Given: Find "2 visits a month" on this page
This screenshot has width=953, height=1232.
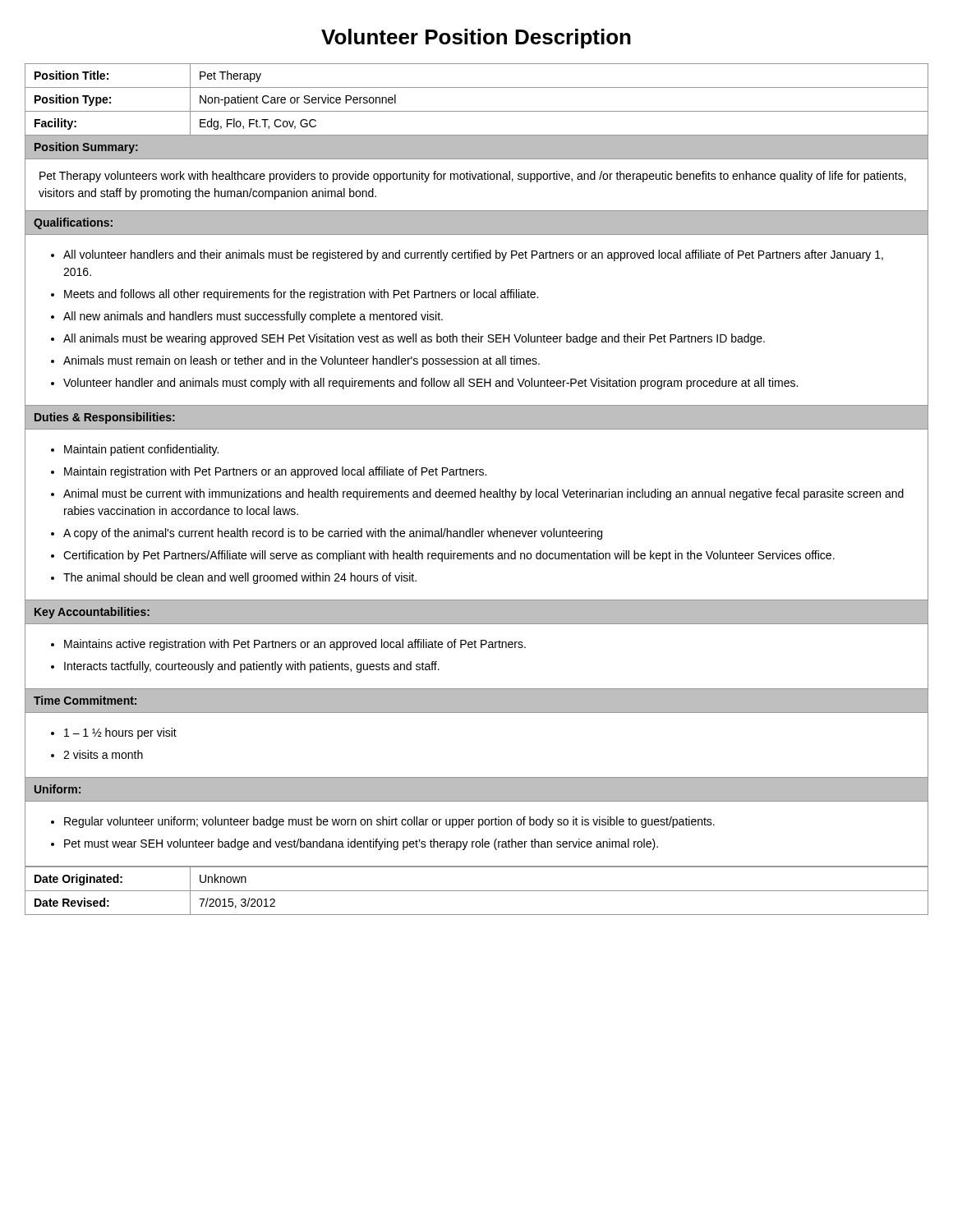Looking at the screenshot, I should coord(103,755).
